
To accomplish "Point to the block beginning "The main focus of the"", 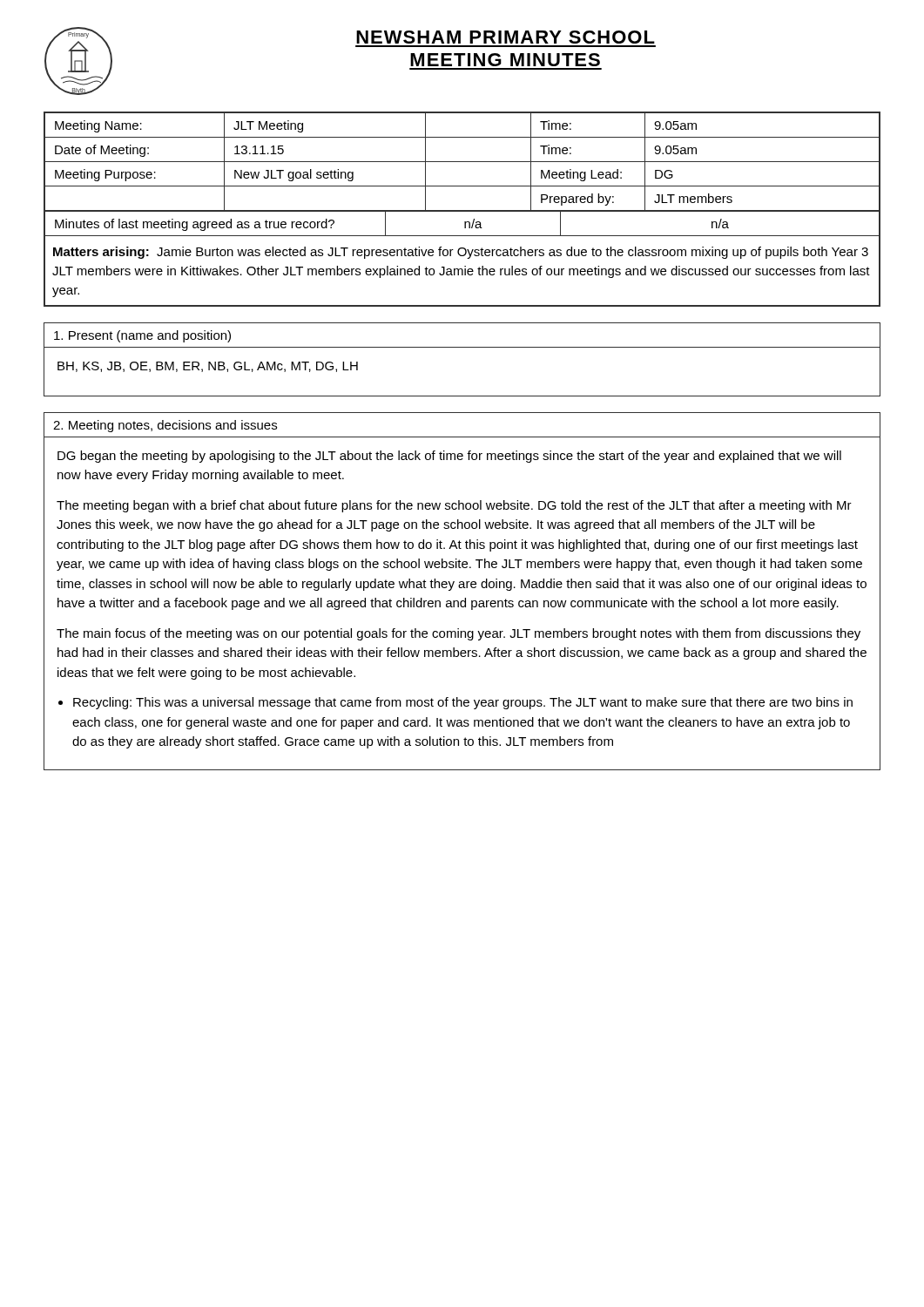I will tap(462, 652).
